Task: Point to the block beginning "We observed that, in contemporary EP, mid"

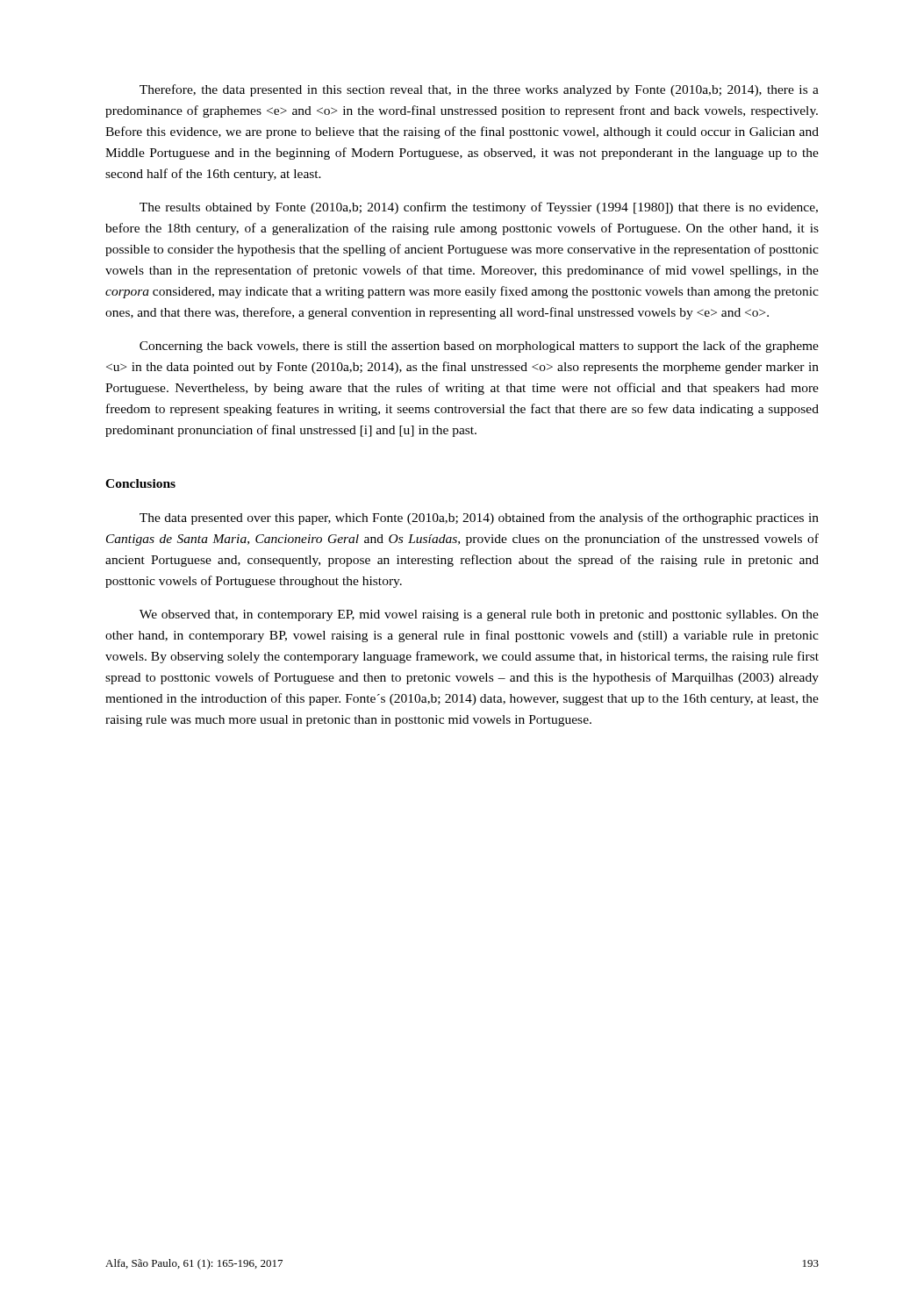Action: pyautogui.click(x=462, y=667)
